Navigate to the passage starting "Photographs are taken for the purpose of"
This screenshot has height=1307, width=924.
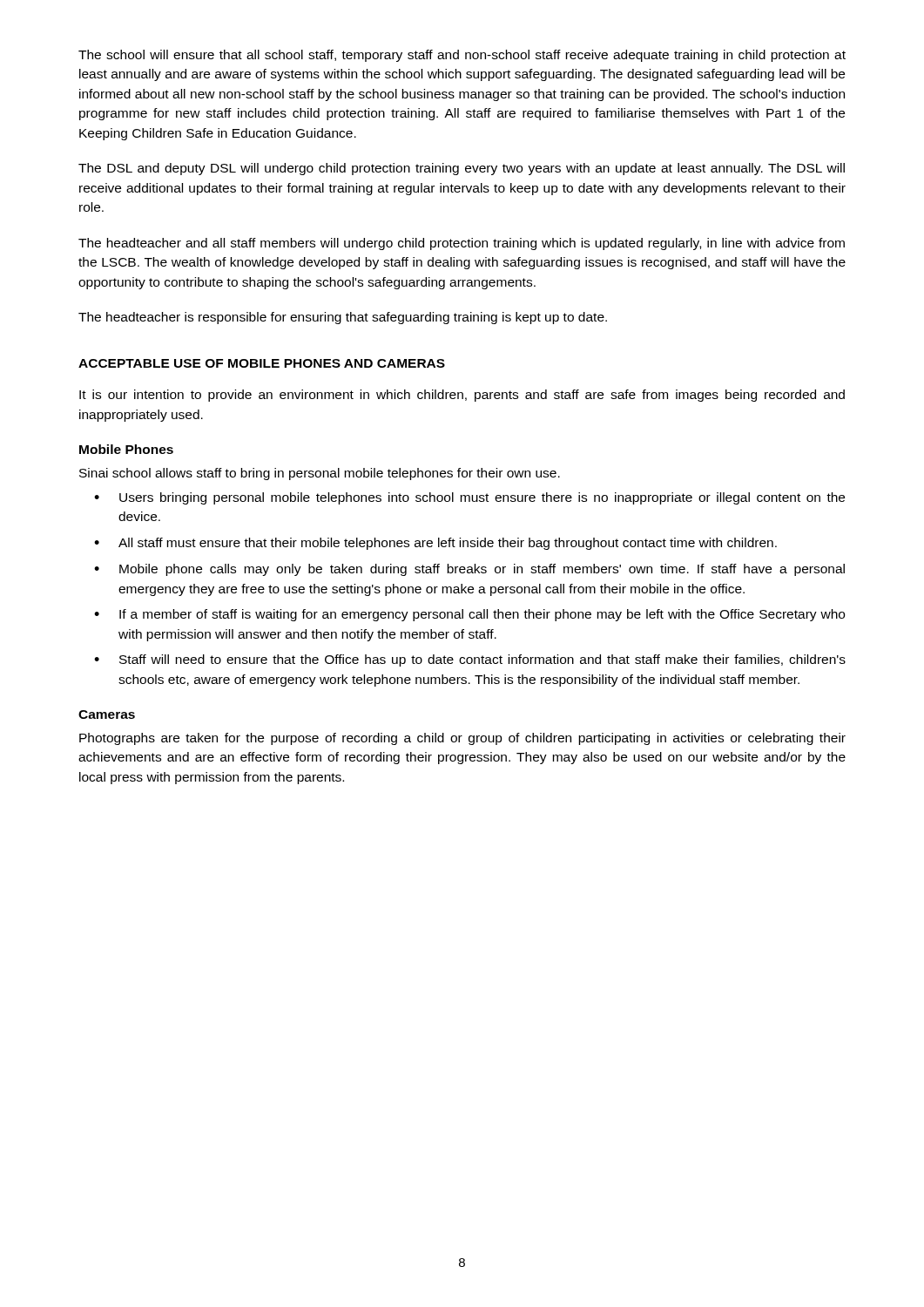[x=462, y=757]
